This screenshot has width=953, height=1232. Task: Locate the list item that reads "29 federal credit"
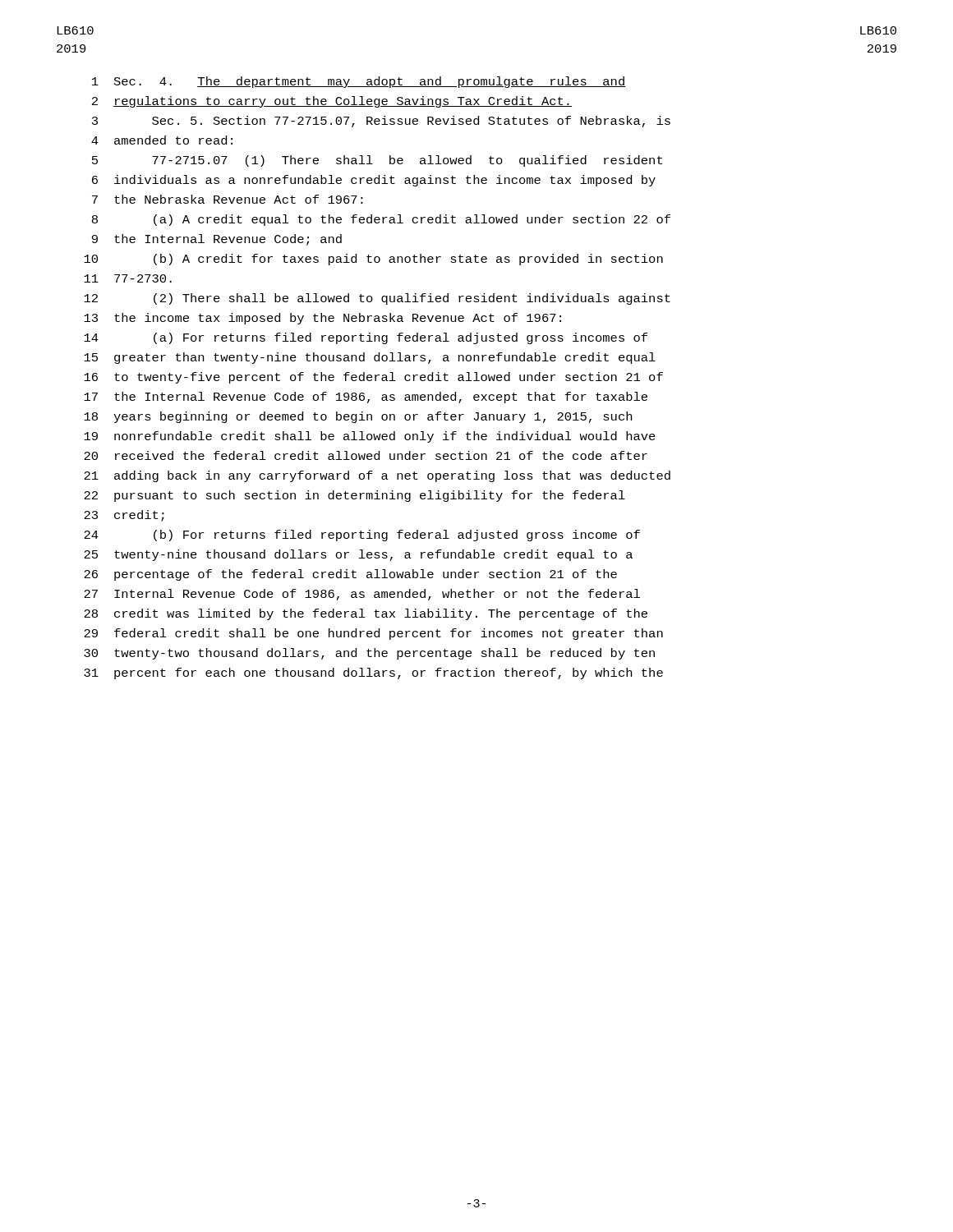tap(476, 634)
